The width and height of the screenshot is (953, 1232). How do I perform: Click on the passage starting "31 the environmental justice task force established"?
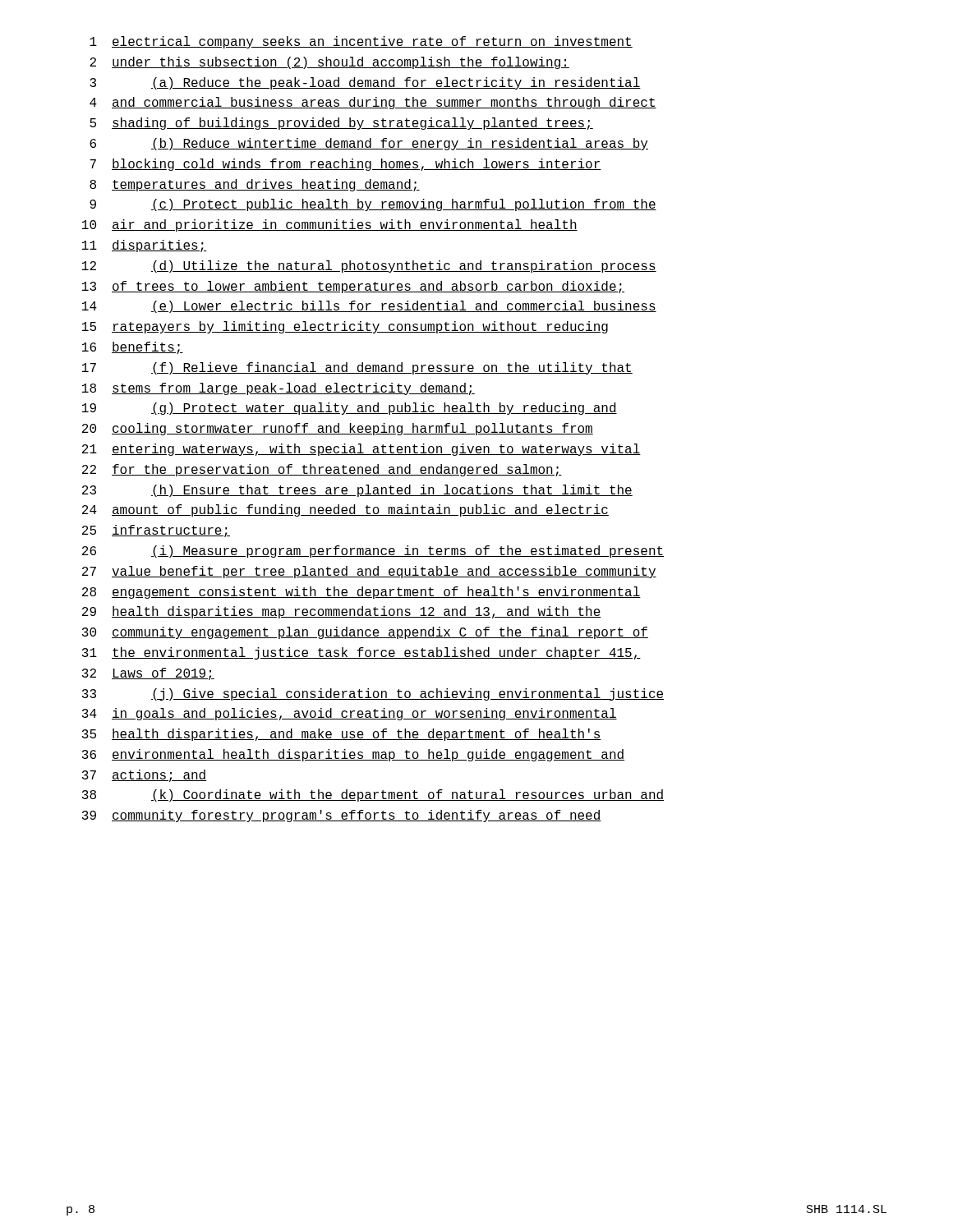(476, 654)
